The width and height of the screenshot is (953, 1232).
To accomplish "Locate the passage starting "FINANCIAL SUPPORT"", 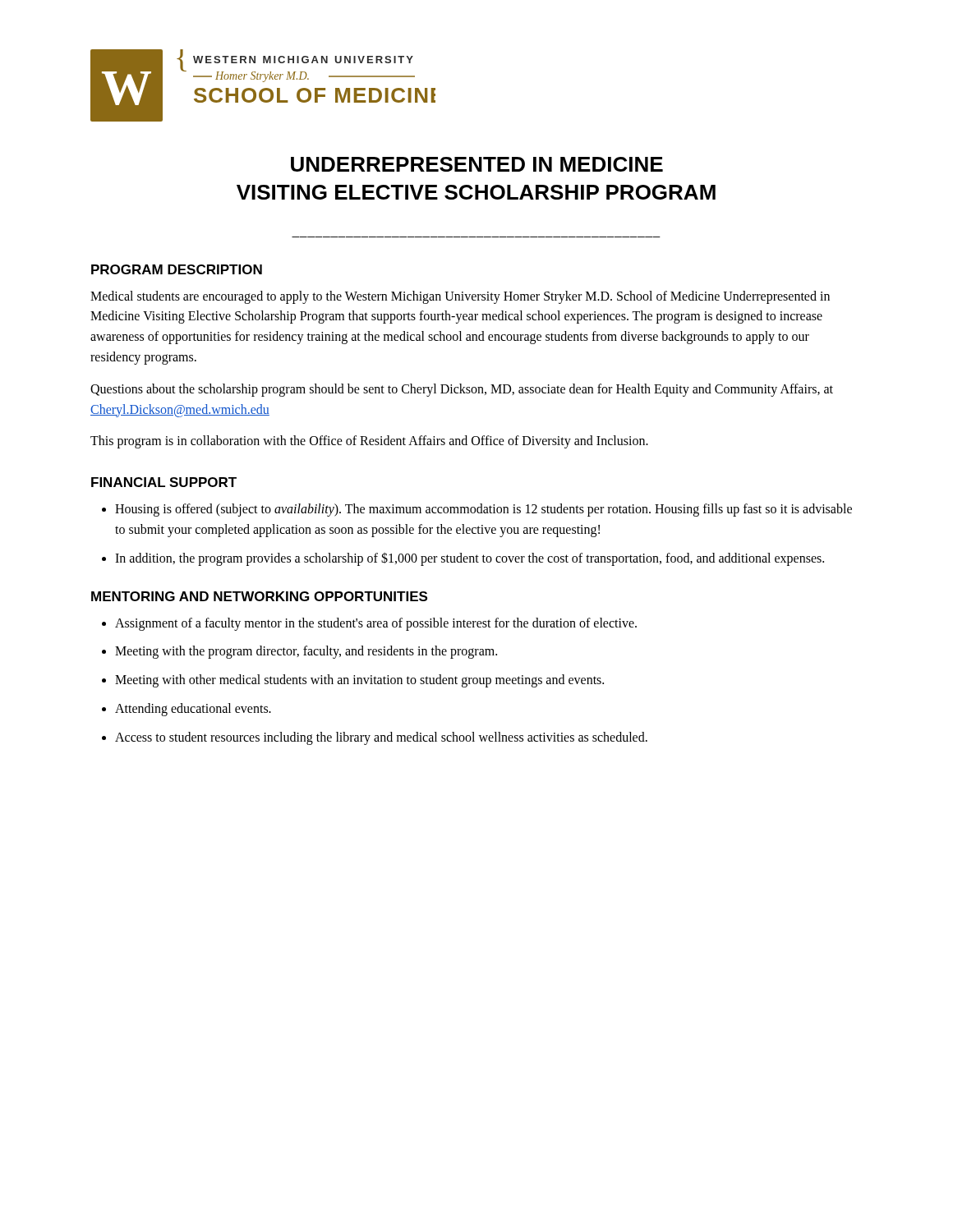I will (x=164, y=483).
